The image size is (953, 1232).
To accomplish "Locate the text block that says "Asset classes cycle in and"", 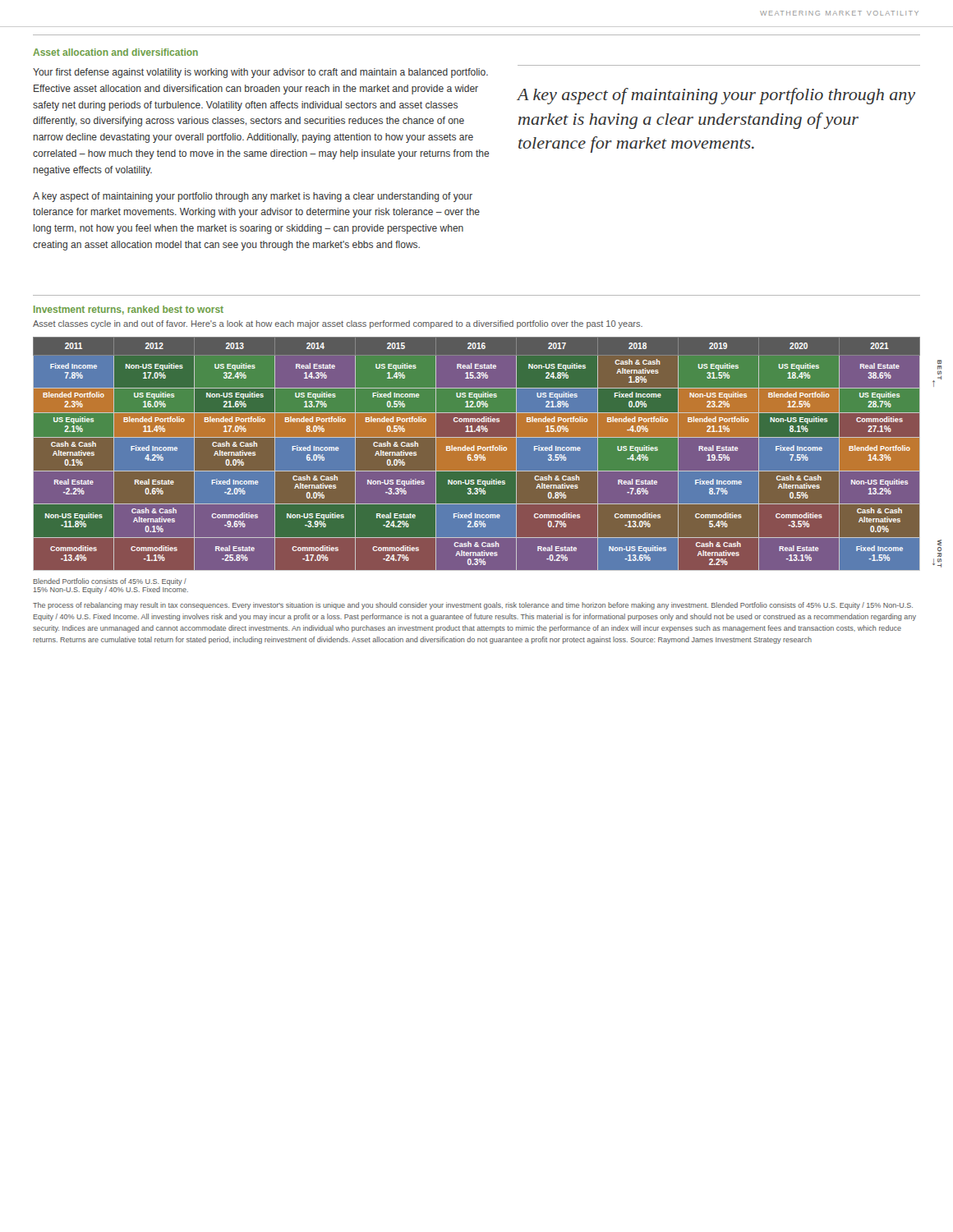I will coord(338,323).
